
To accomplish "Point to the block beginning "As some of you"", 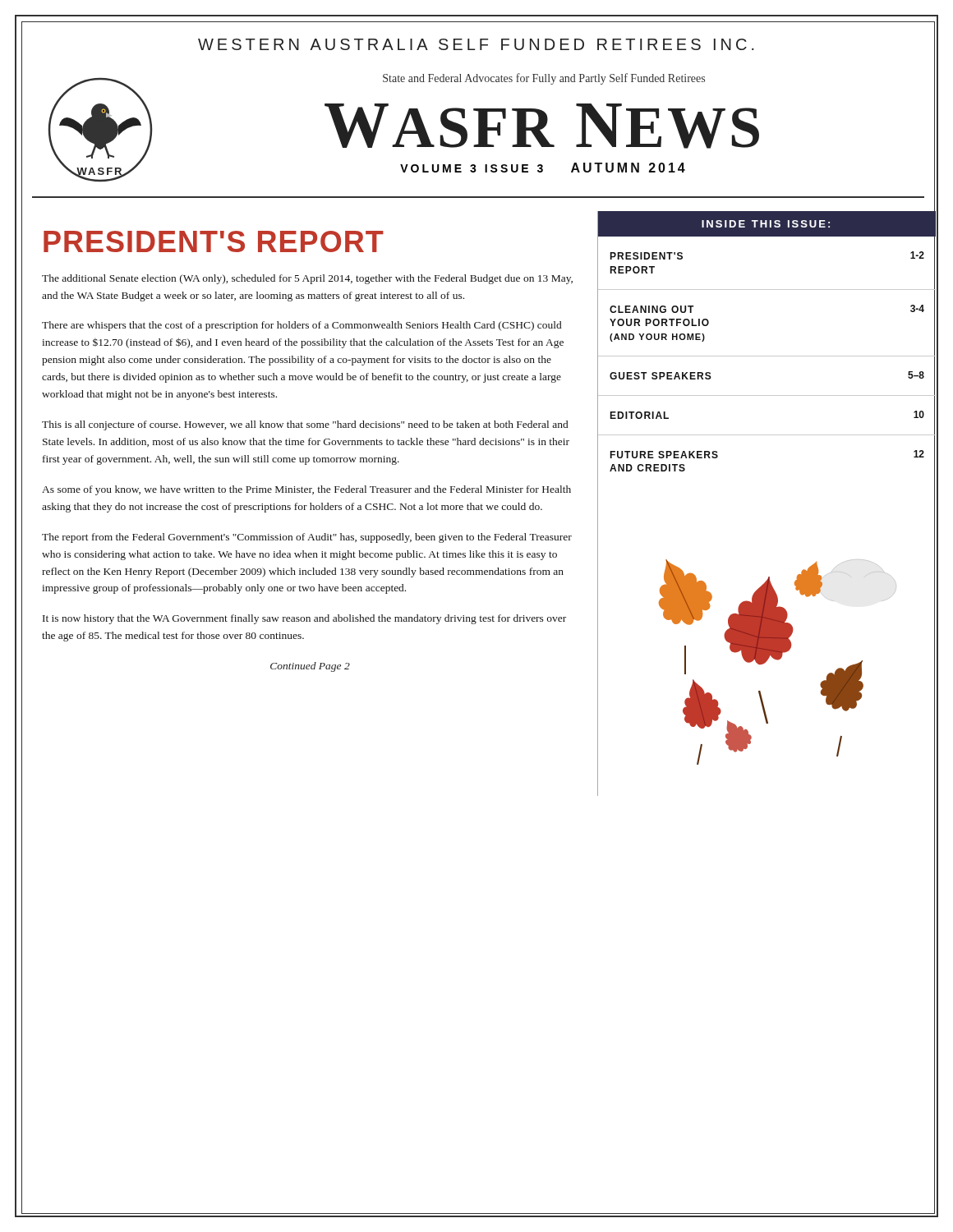I will click(307, 498).
